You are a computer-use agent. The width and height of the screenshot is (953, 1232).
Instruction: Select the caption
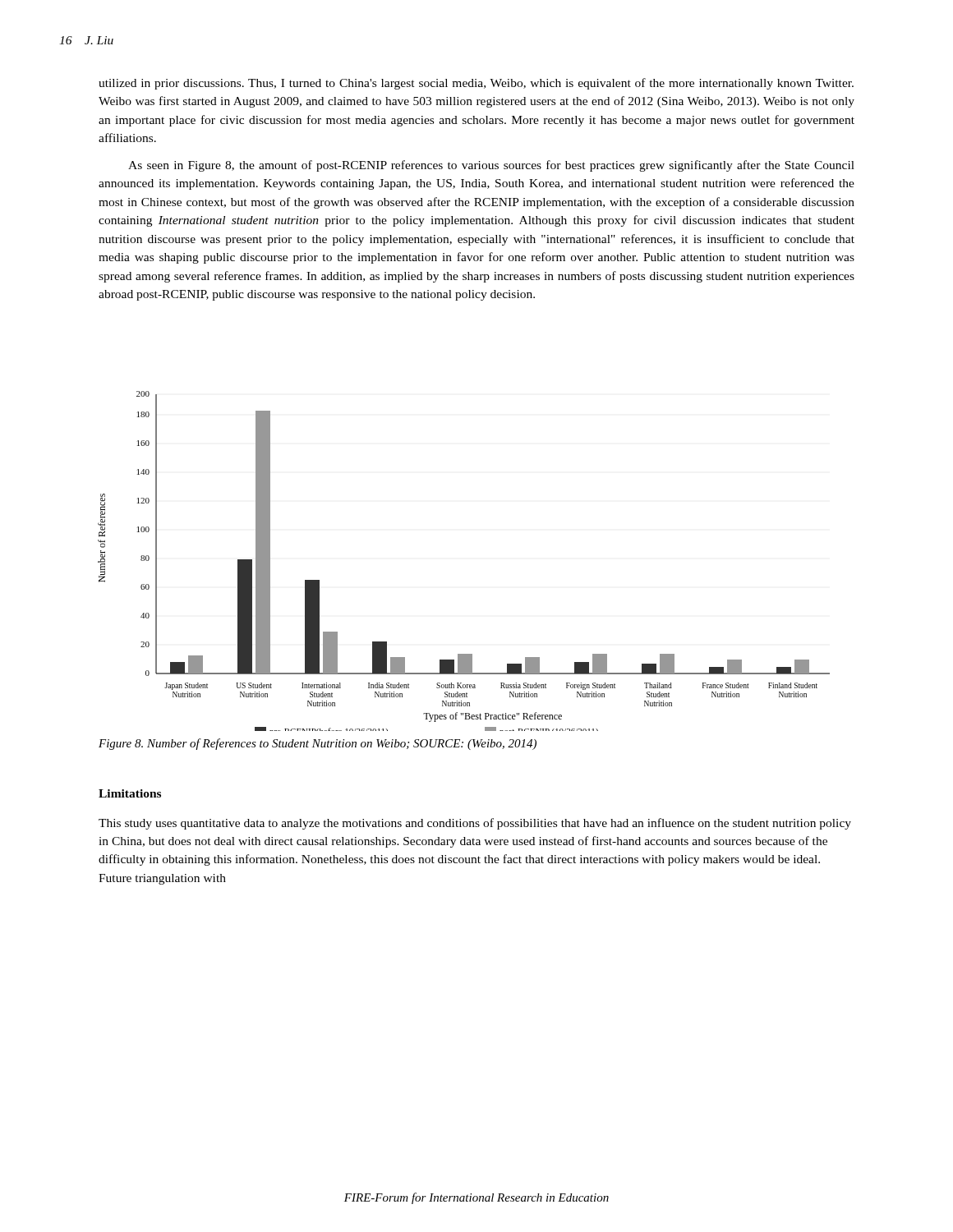point(318,743)
